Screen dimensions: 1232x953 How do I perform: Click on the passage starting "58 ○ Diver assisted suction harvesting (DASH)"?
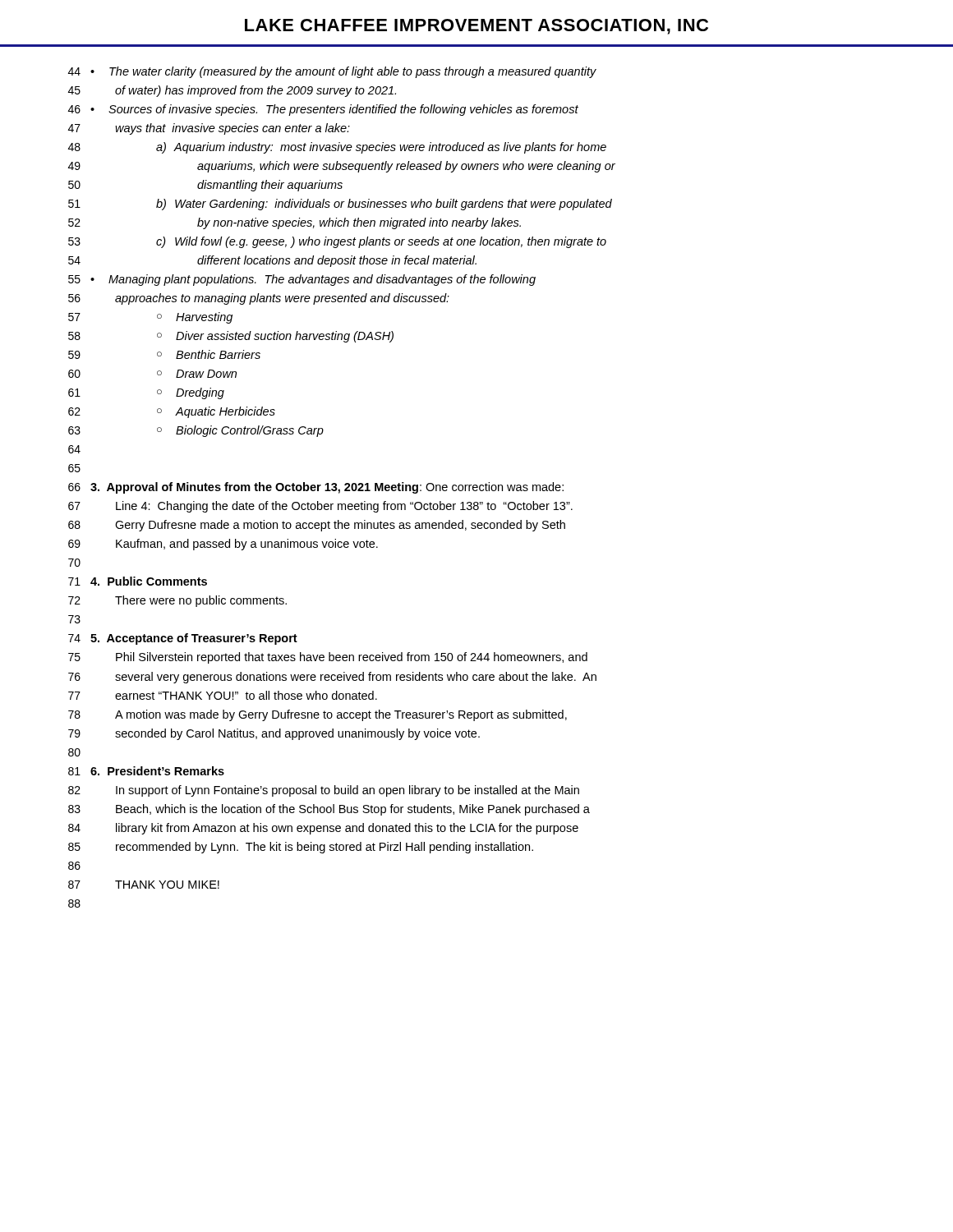point(231,337)
